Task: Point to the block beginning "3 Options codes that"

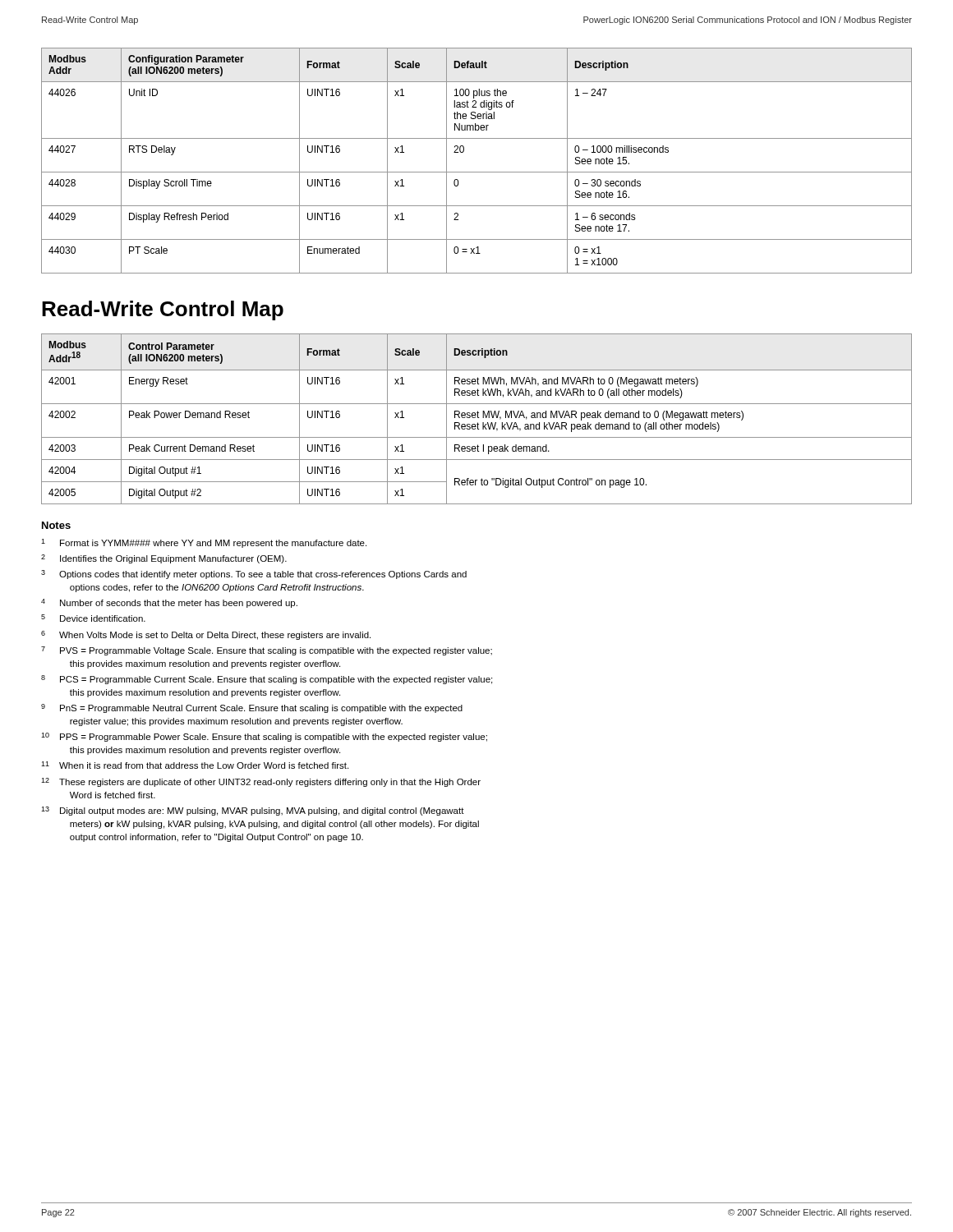Action: [x=254, y=580]
